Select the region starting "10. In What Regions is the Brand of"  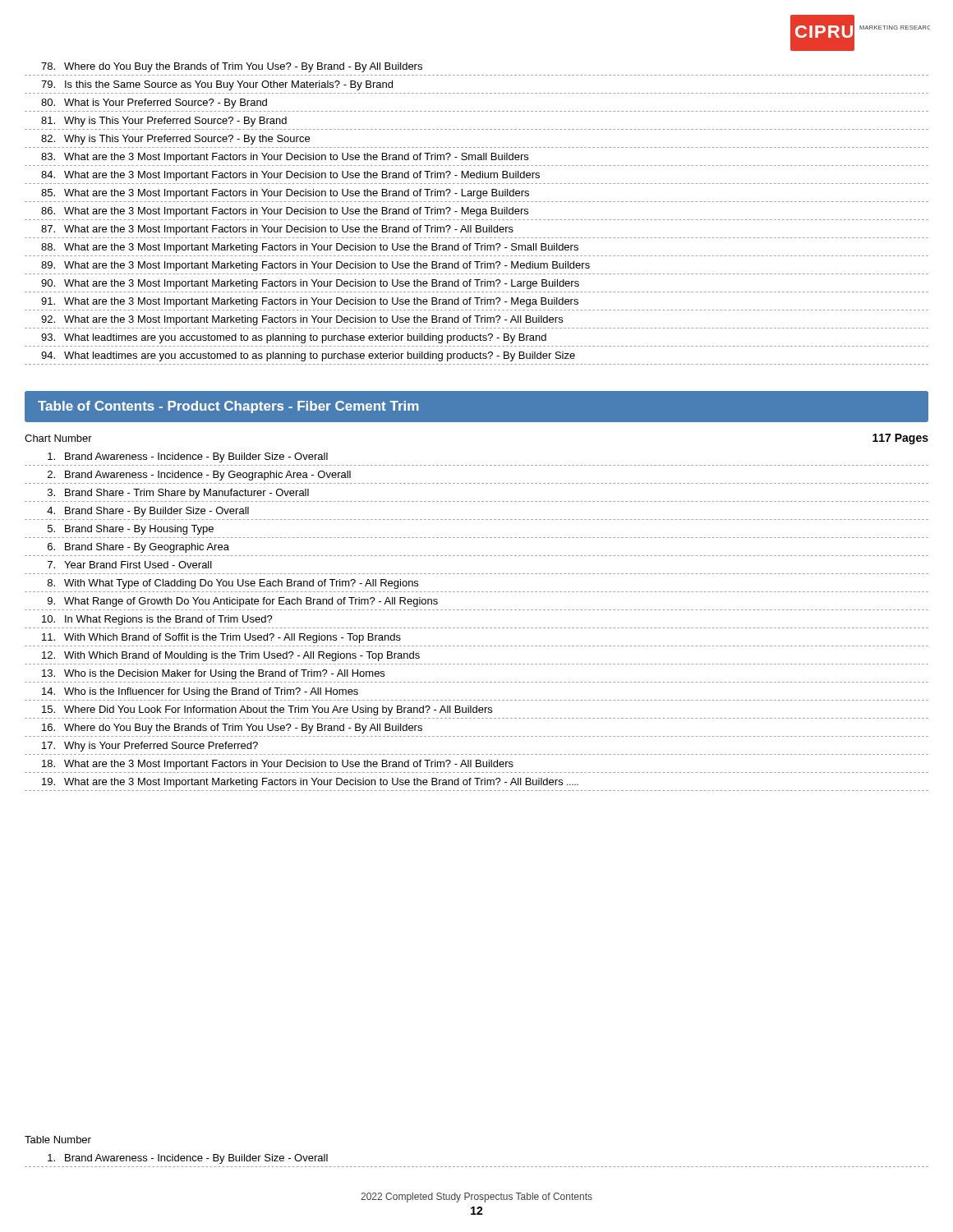tap(476, 619)
